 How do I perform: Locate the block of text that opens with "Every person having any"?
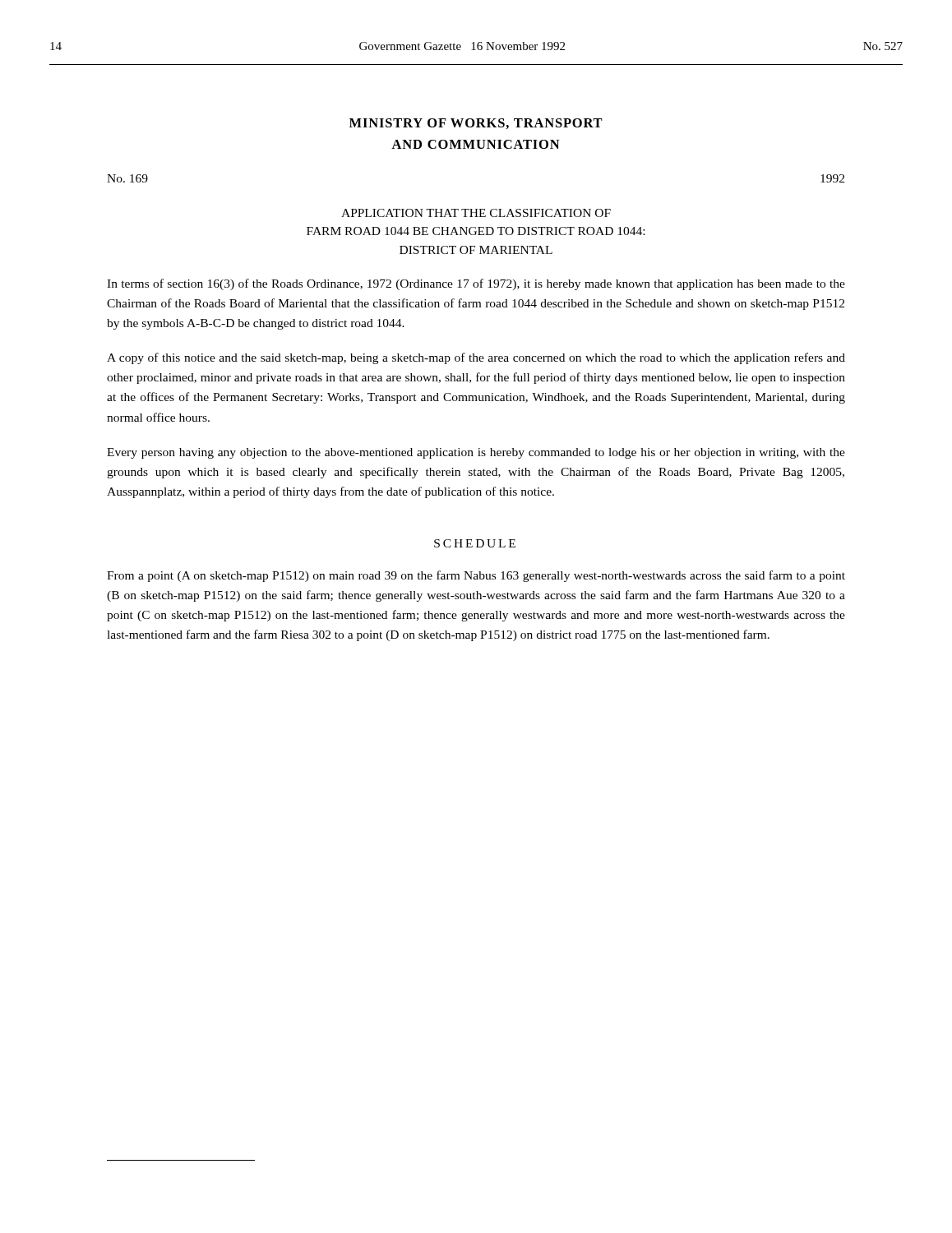[476, 471]
